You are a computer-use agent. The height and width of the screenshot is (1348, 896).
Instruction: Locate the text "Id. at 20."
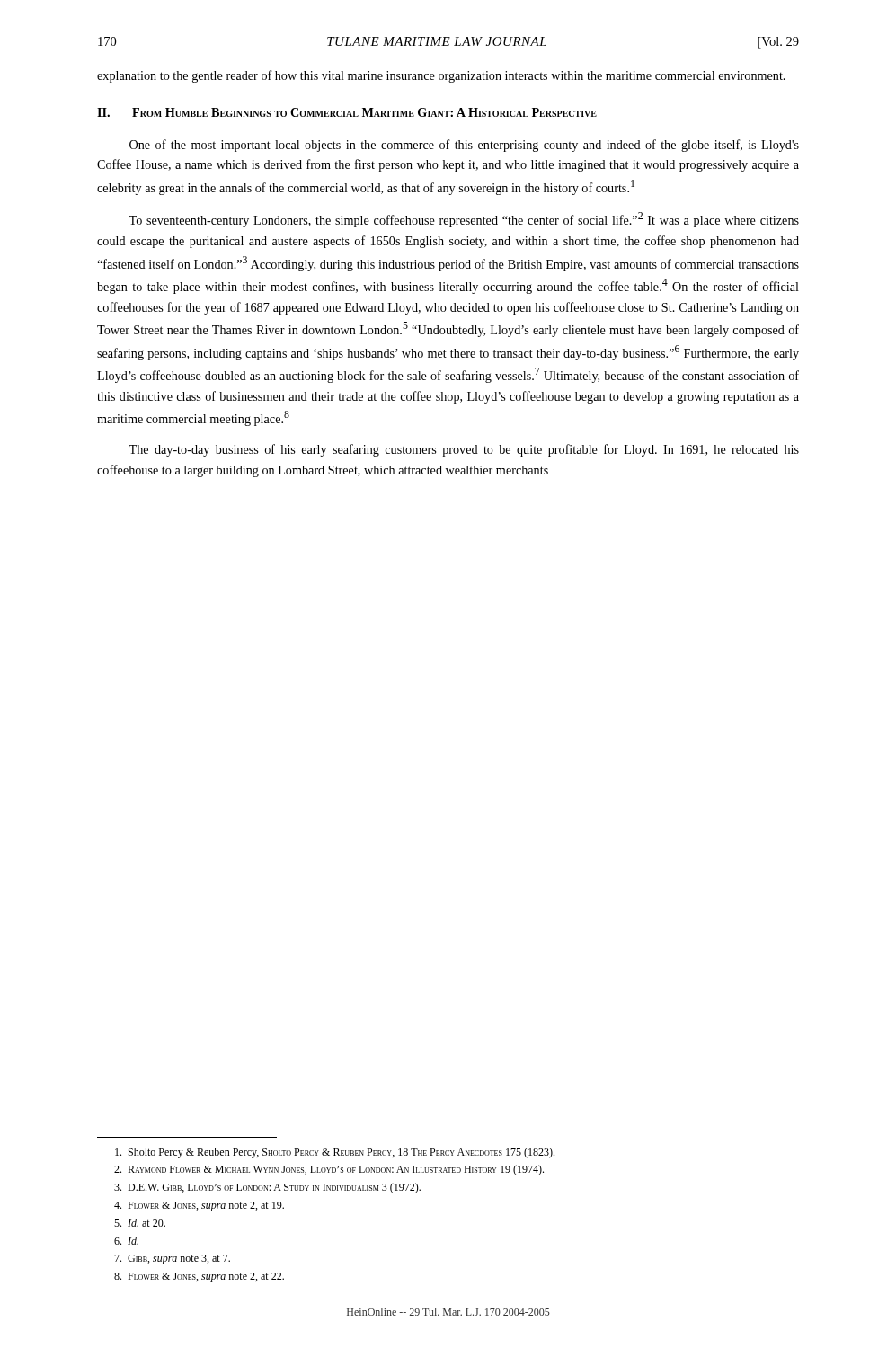[x=140, y=1223]
